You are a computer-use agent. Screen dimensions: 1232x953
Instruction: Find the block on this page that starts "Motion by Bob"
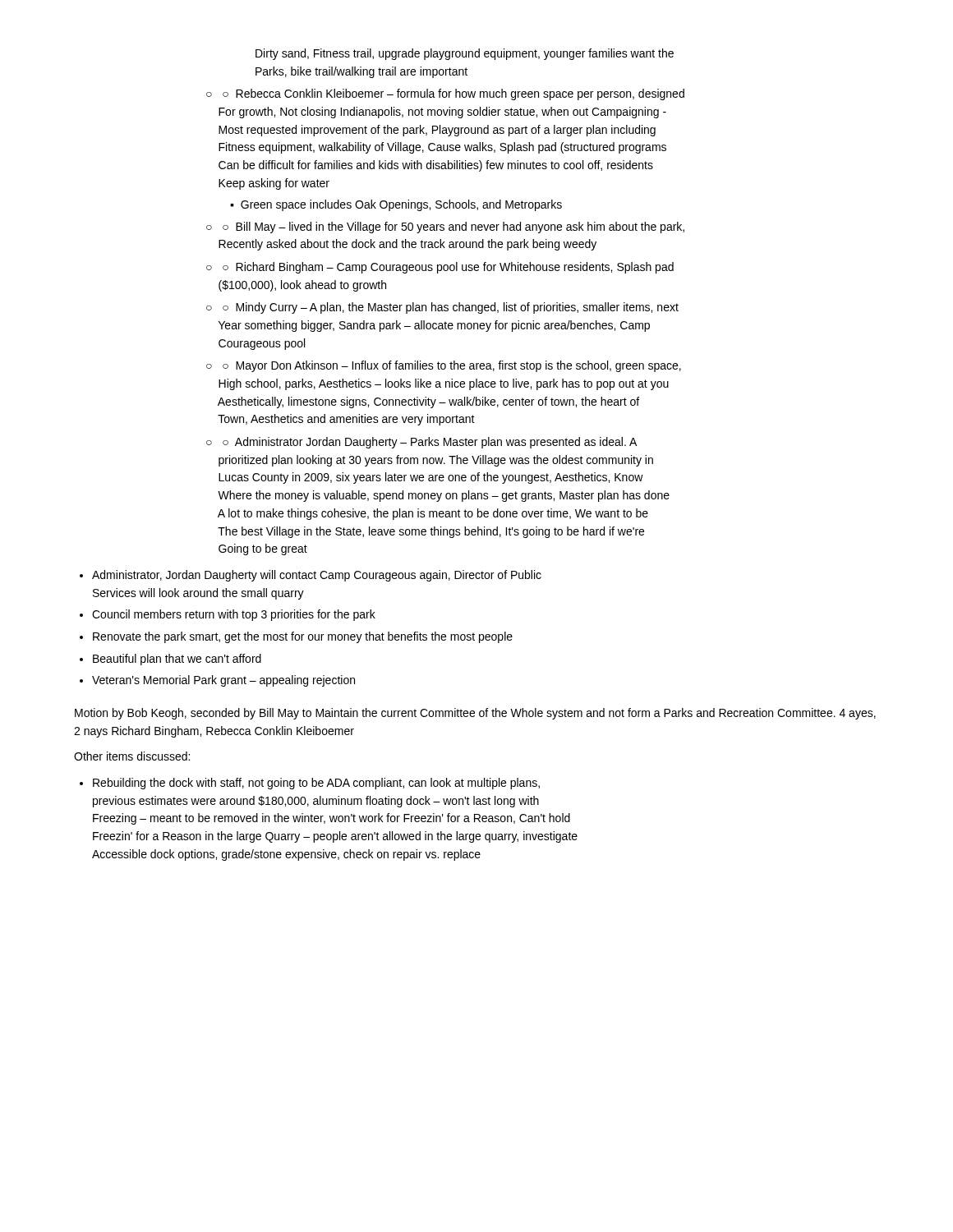tap(475, 722)
